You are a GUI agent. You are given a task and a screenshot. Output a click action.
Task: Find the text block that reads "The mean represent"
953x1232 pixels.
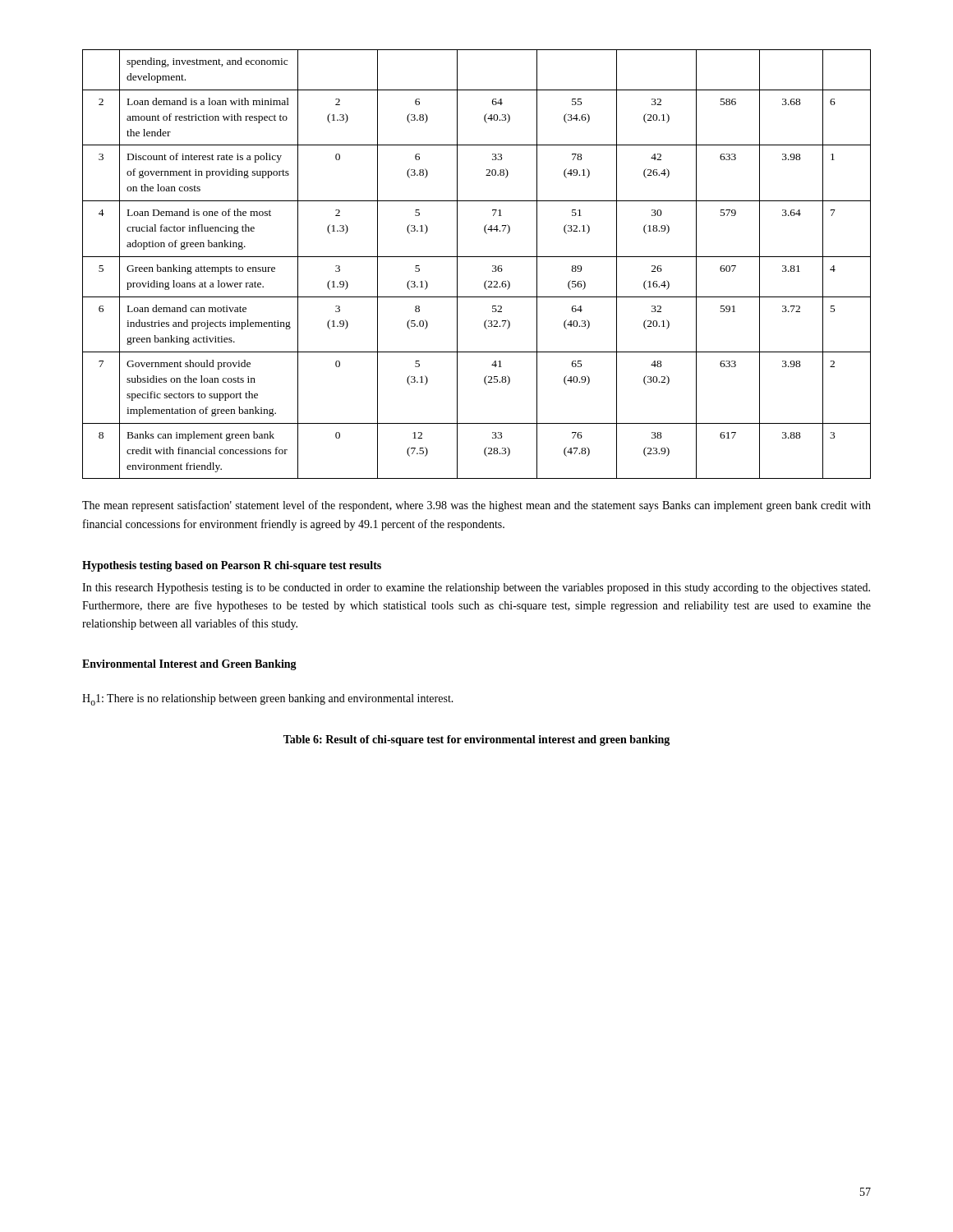(476, 515)
